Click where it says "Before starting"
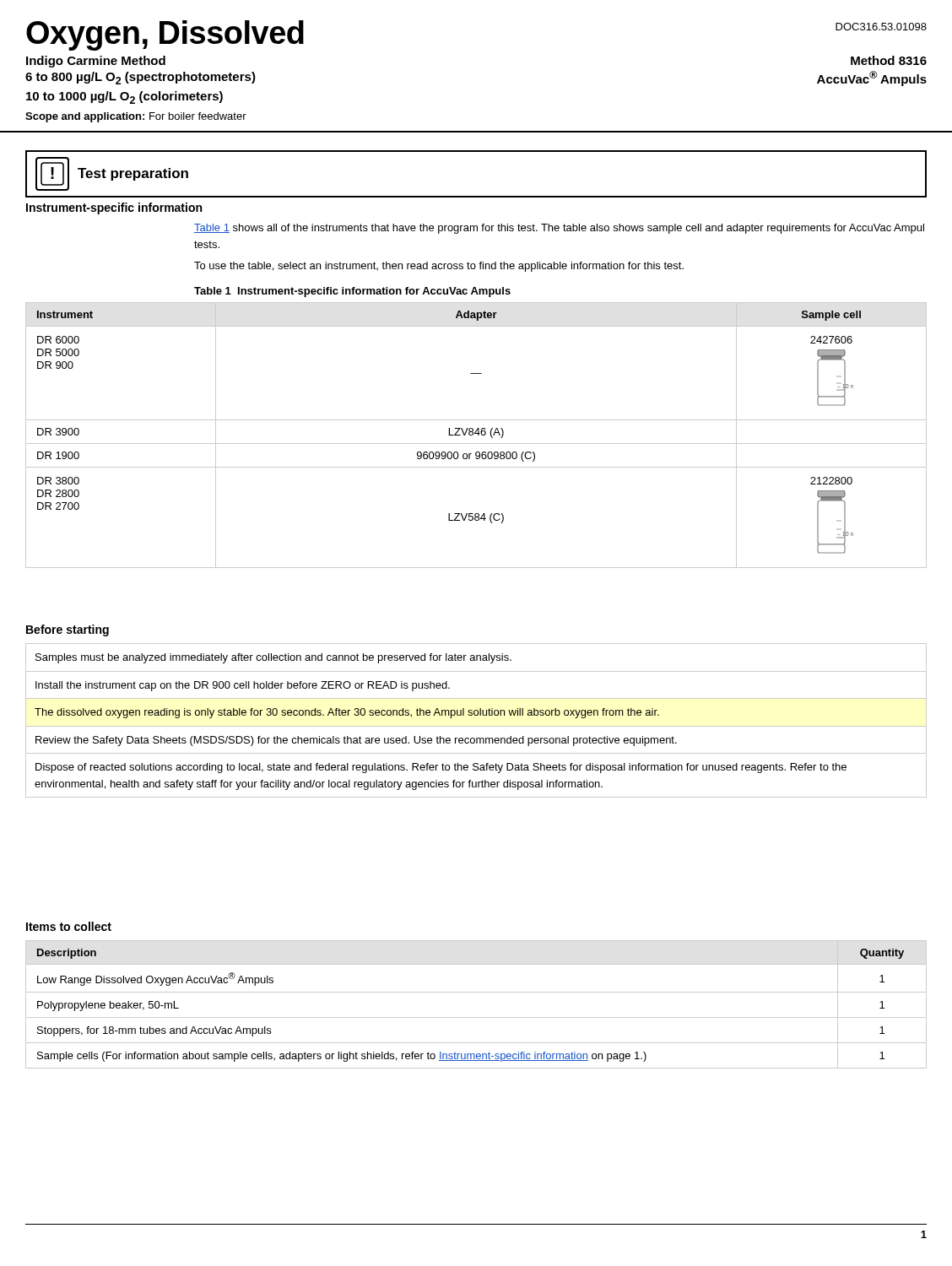Viewport: 952px width, 1266px height. [x=67, y=630]
